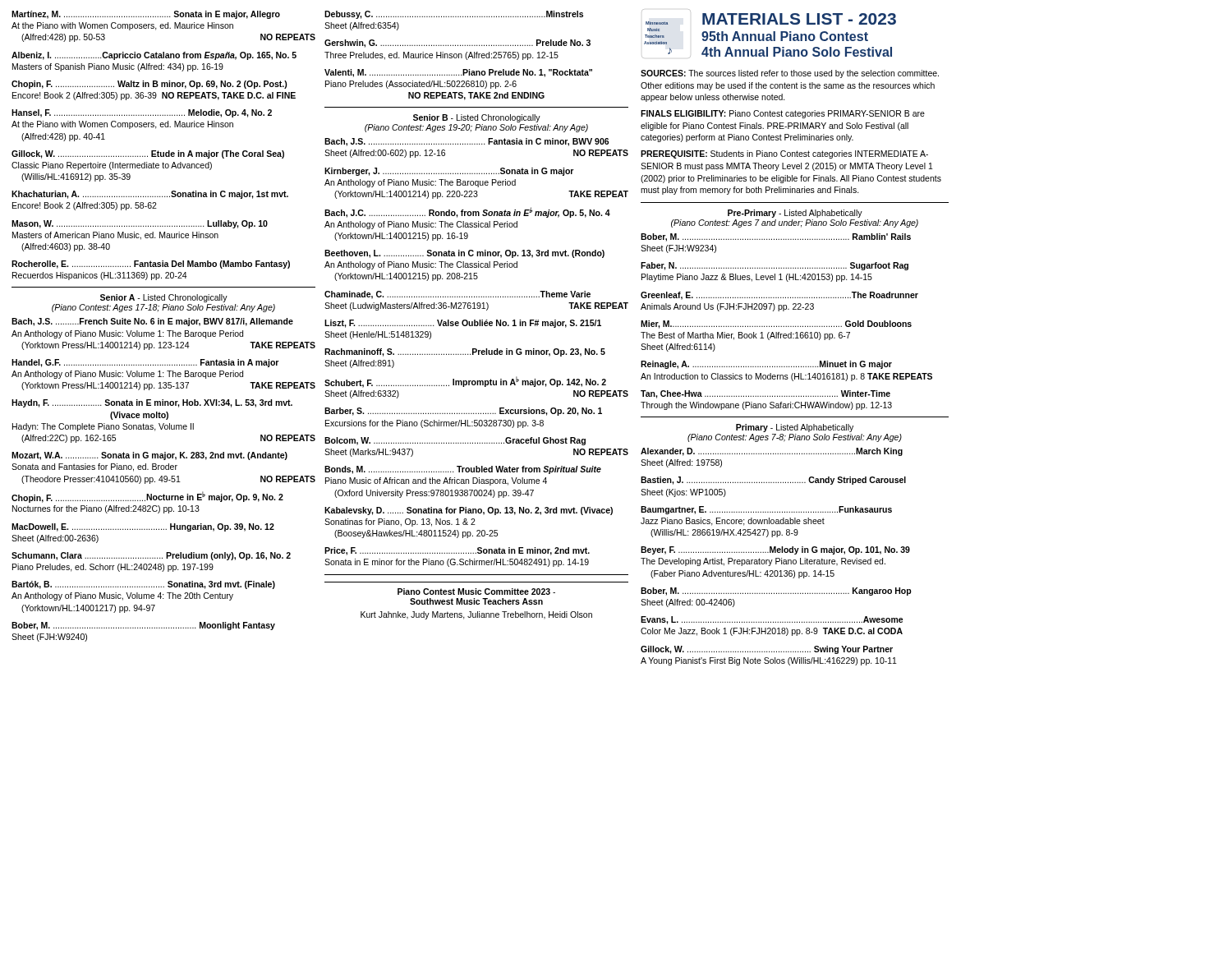Click the passage that begins "Rocherolle, E. ......................... Fantasia Del"
The width and height of the screenshot is (1232, 953).
pyautogui.click(x=151, y=270)
